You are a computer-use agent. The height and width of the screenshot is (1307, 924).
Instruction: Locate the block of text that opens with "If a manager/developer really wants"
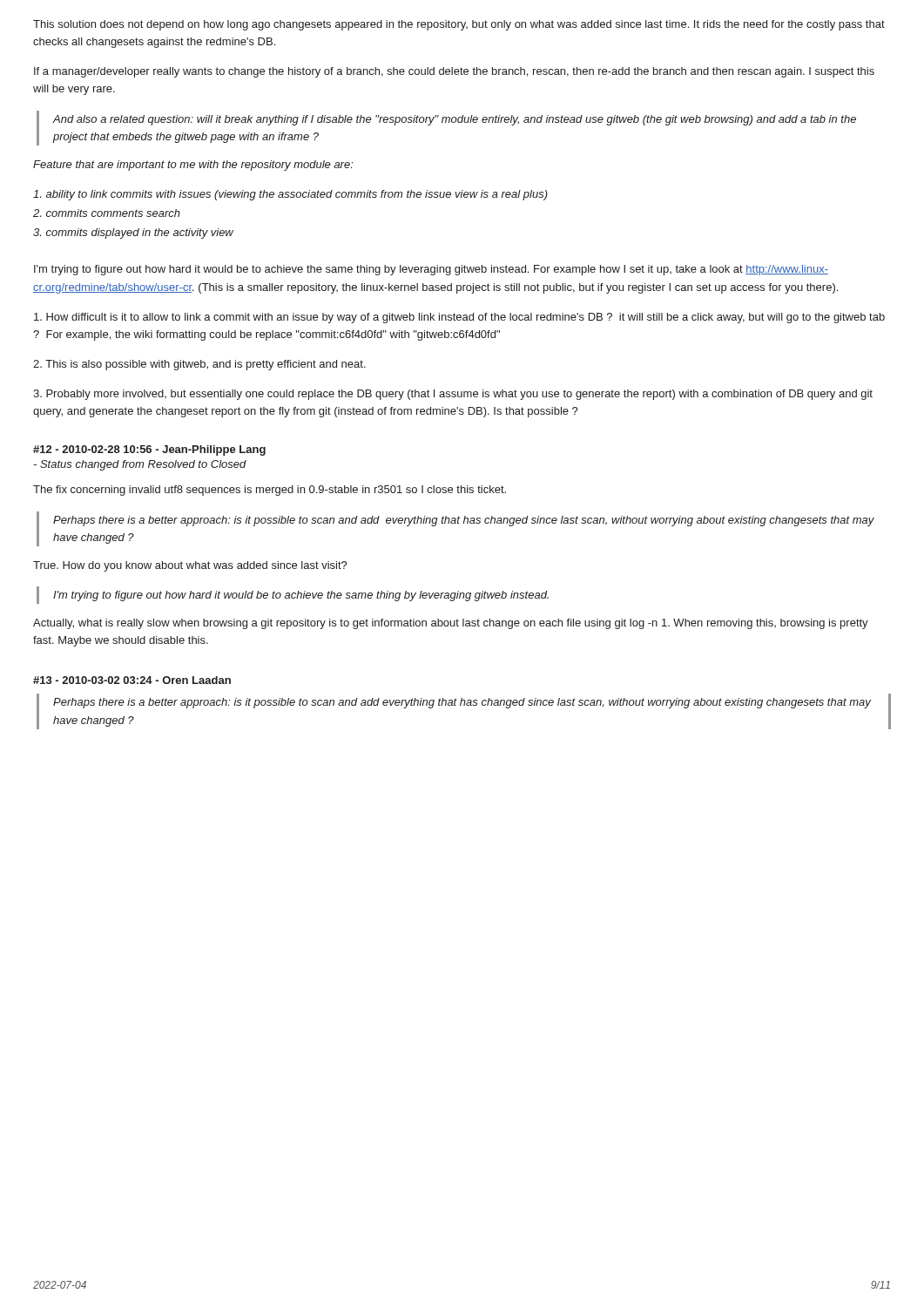click(454, 80)
